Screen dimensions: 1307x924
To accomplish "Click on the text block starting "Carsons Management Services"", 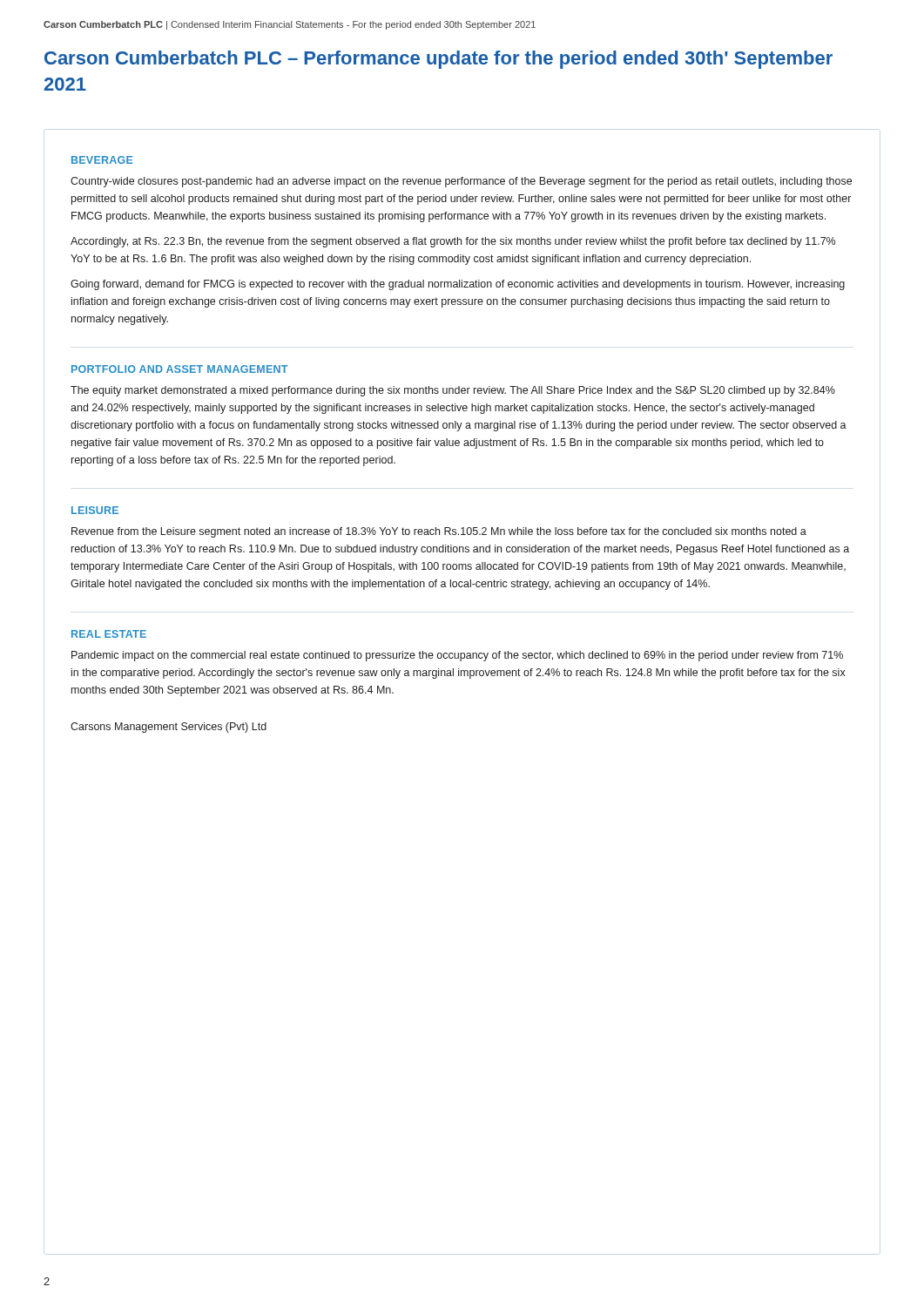I will (x=169, y=727).
